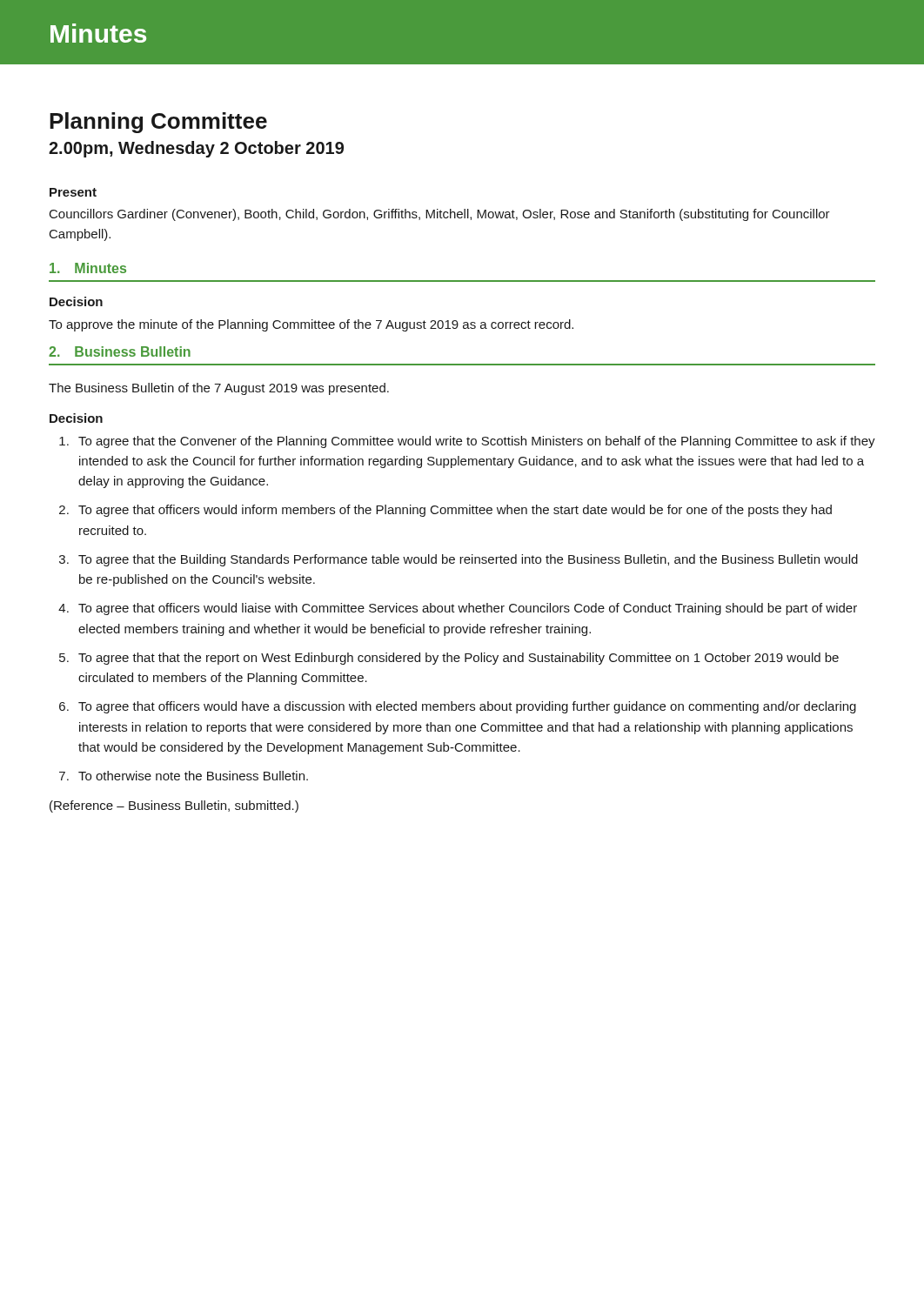Navigate to the passage starting "To agree that the Convener of the Planning"
This screenshot has height=1305, width=924.
point(477,460)
